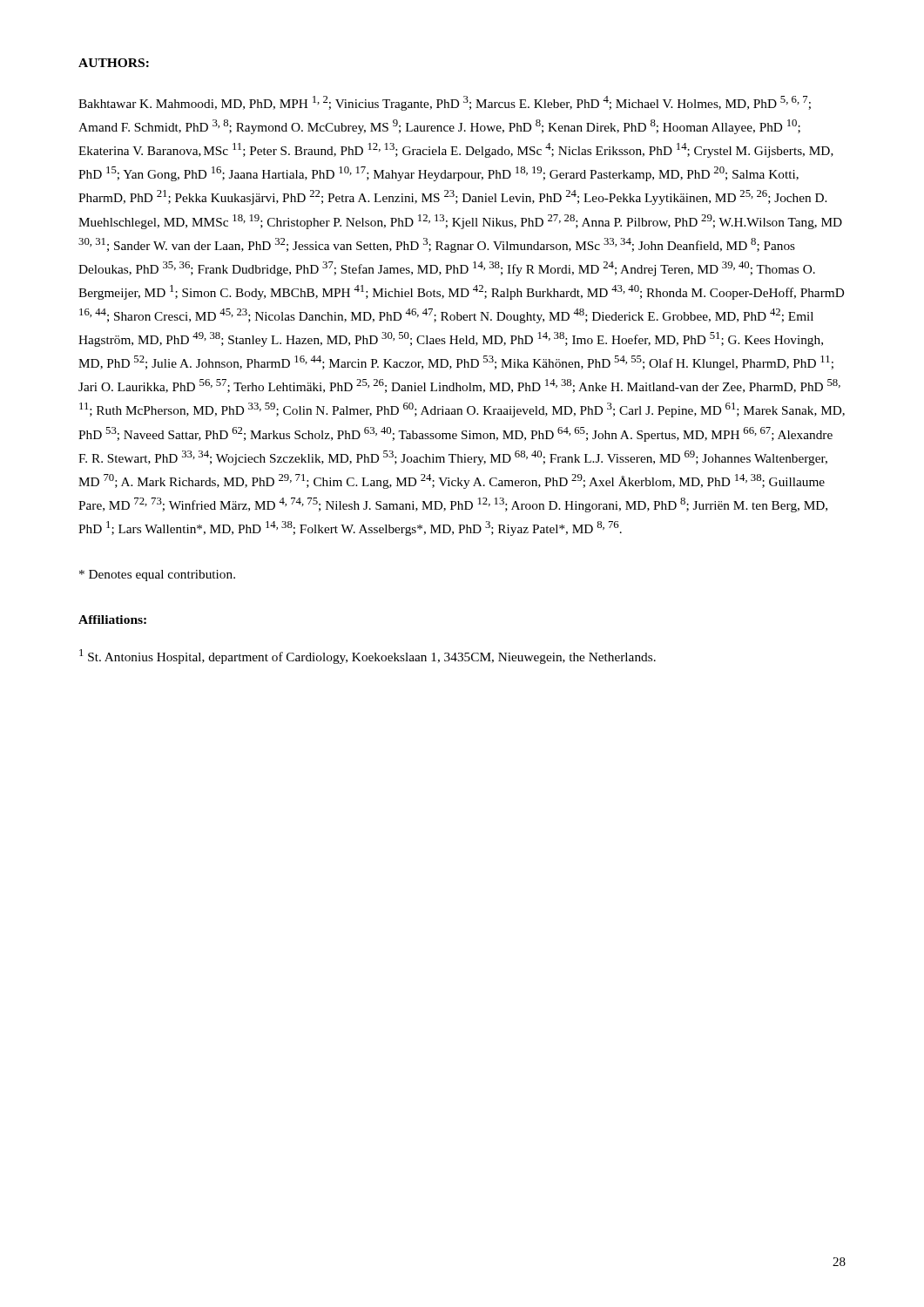Image resolution: width=924 pixels, height=1307 pixels.
Task: Find the text block with the text "Bakhtawar K. Mahmoodi, MD, PhD, MPH 1, 2;"
Action: pos(462,315)
